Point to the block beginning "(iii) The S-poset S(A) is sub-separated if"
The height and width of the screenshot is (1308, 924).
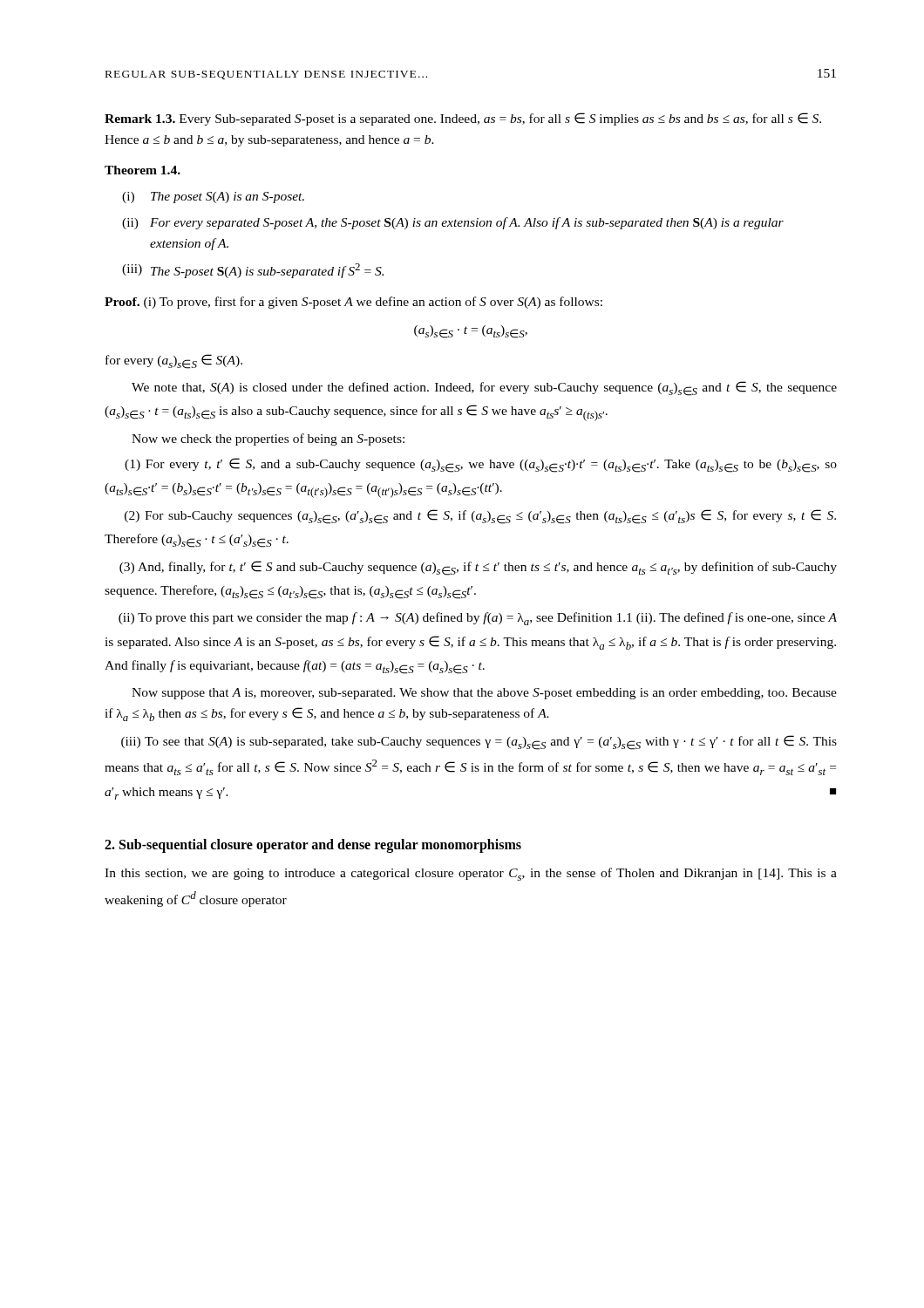(x=254, y=270)
